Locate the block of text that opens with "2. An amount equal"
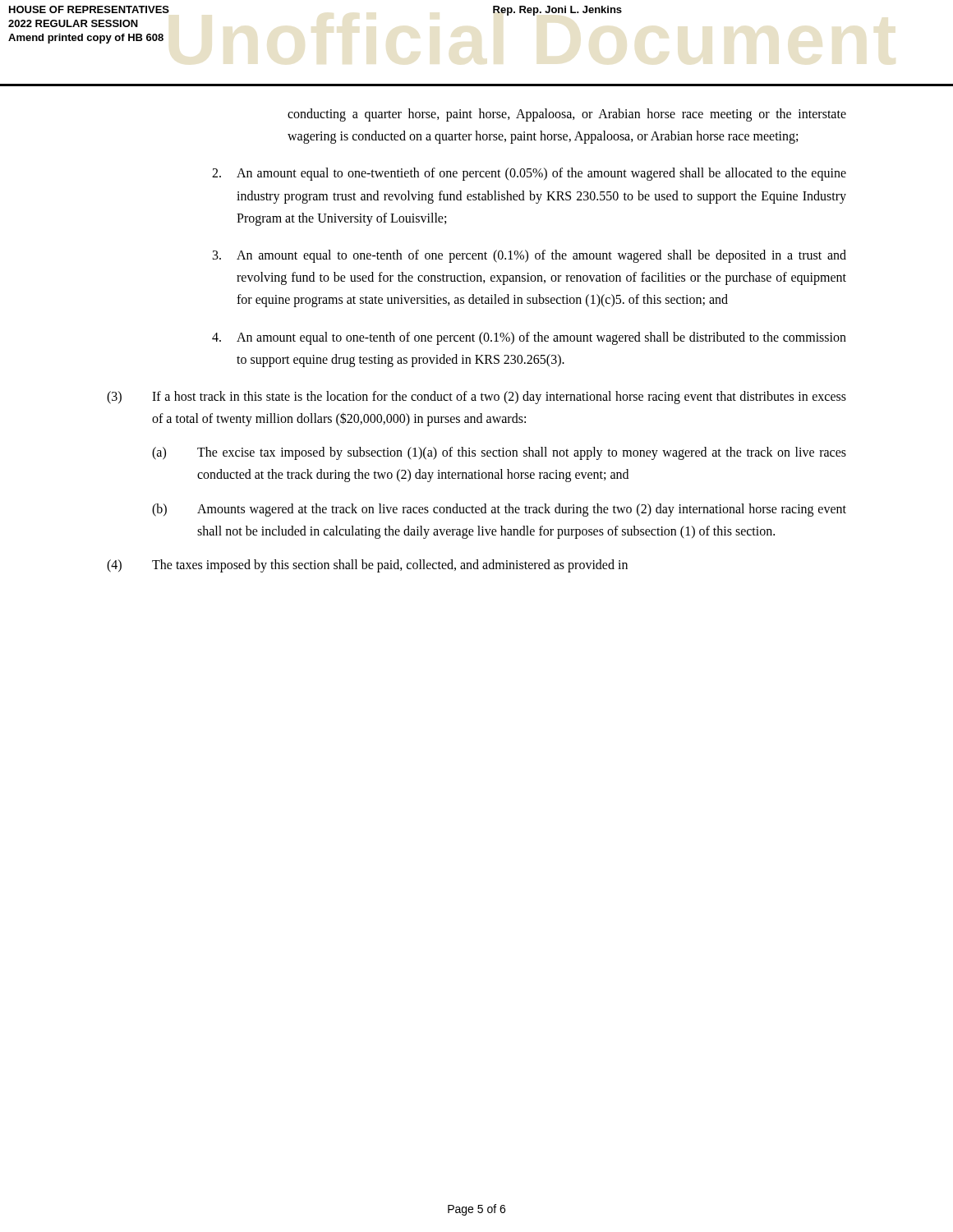953x1232 pixels. tap(509, 196)
